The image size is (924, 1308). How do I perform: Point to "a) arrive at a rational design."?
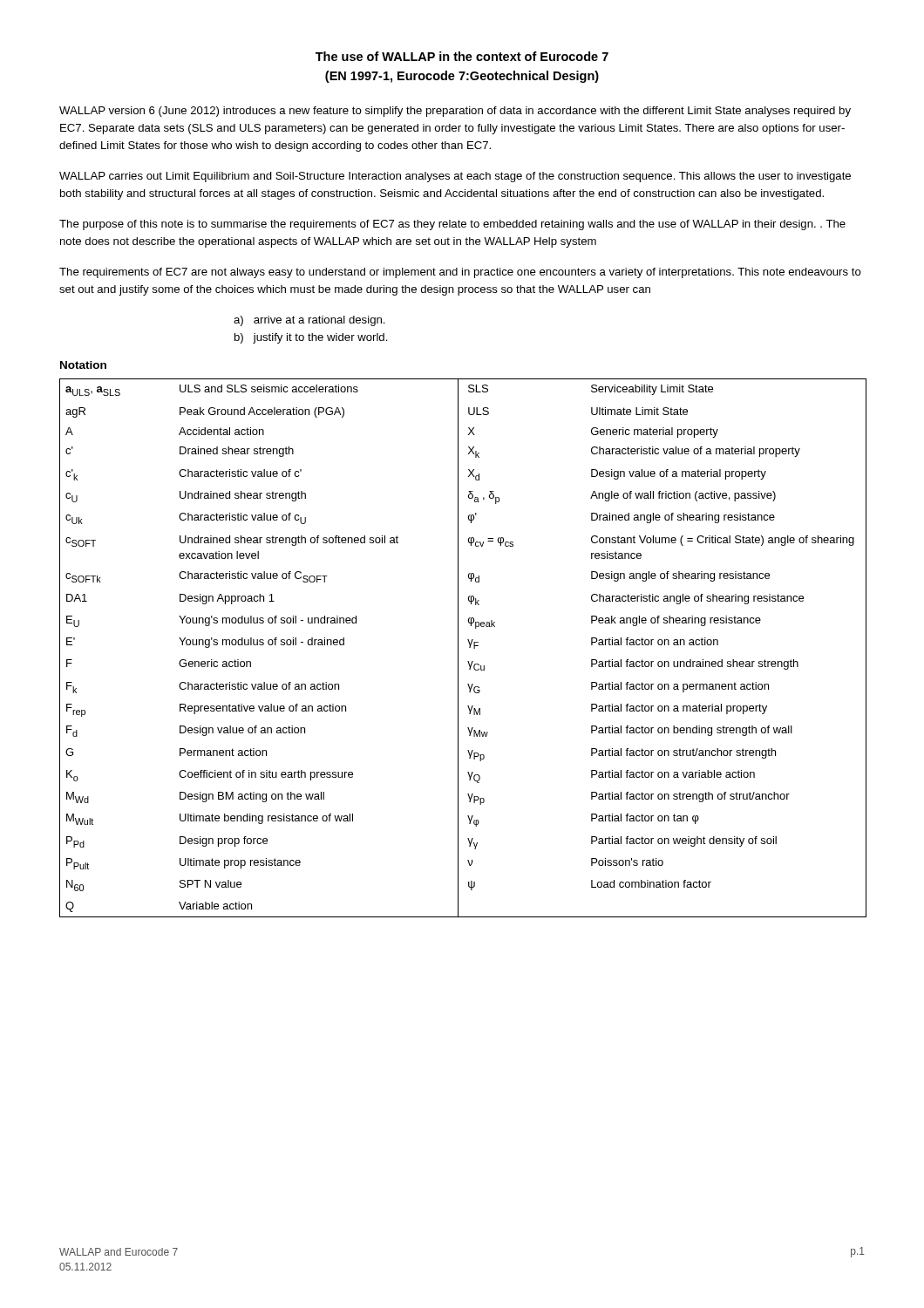coord(310,319)
